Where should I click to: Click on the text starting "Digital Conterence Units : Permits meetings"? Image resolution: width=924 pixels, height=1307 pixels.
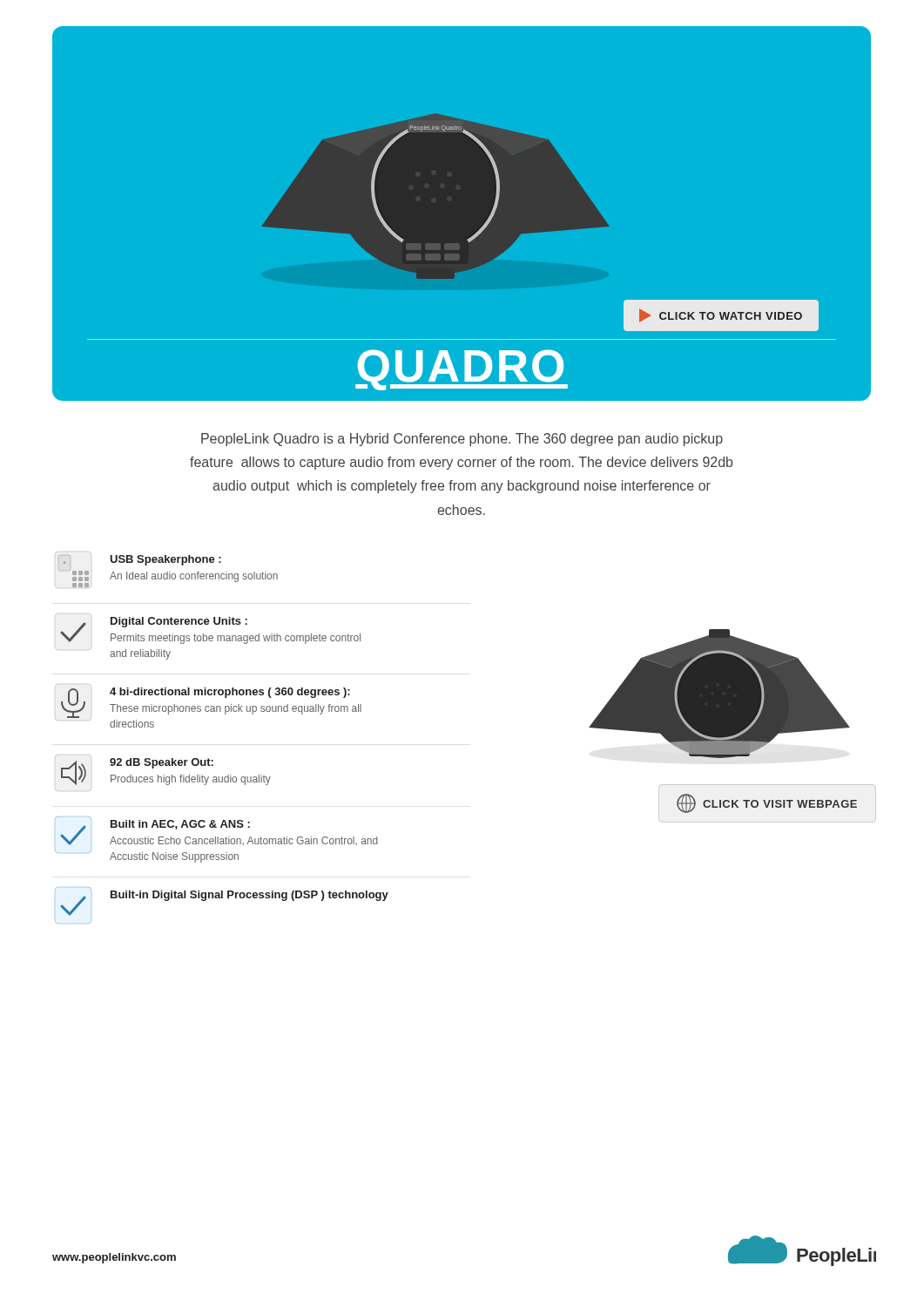(x=261, y=636)
